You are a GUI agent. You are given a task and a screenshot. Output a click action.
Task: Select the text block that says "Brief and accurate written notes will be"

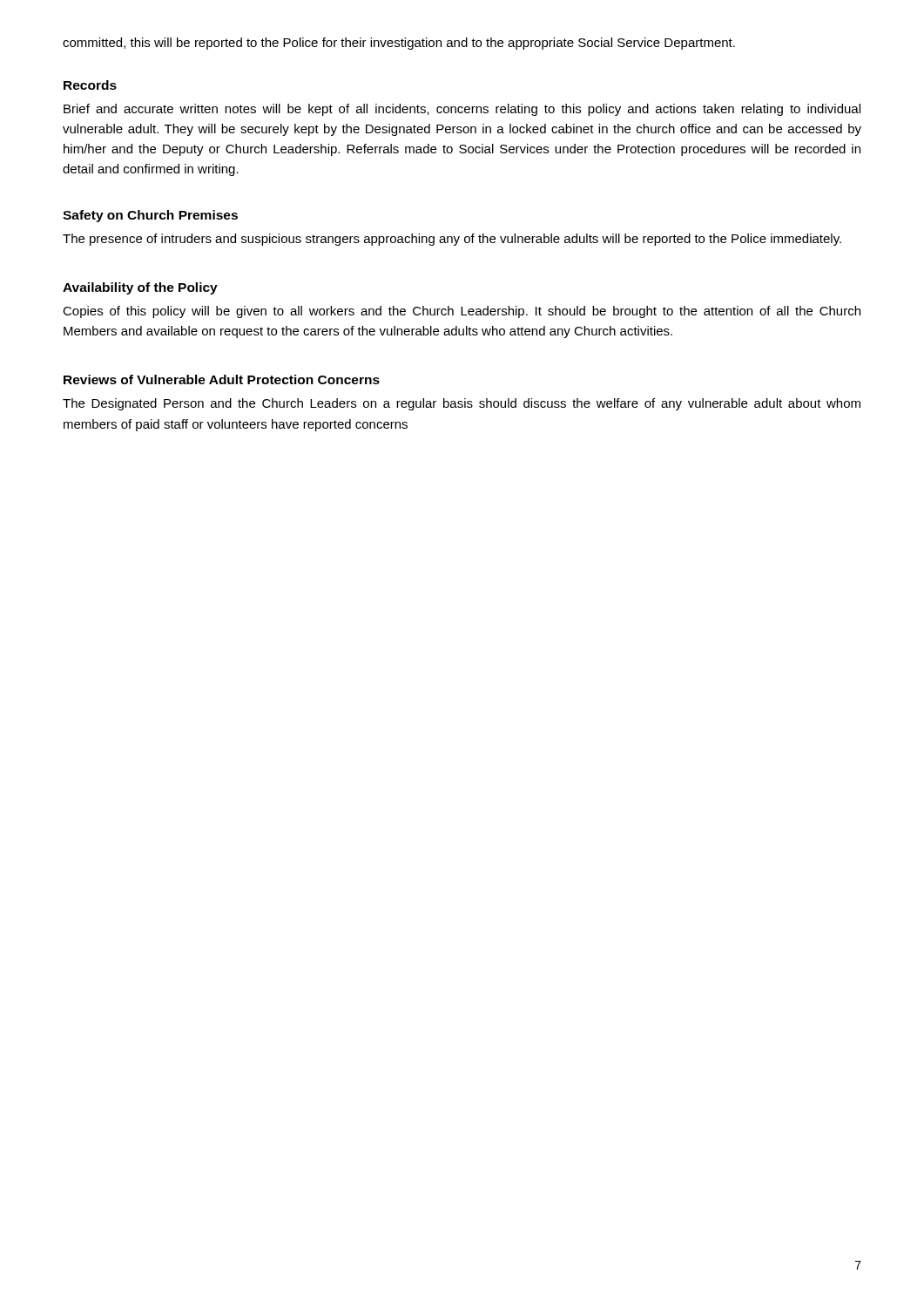(462, 138)
